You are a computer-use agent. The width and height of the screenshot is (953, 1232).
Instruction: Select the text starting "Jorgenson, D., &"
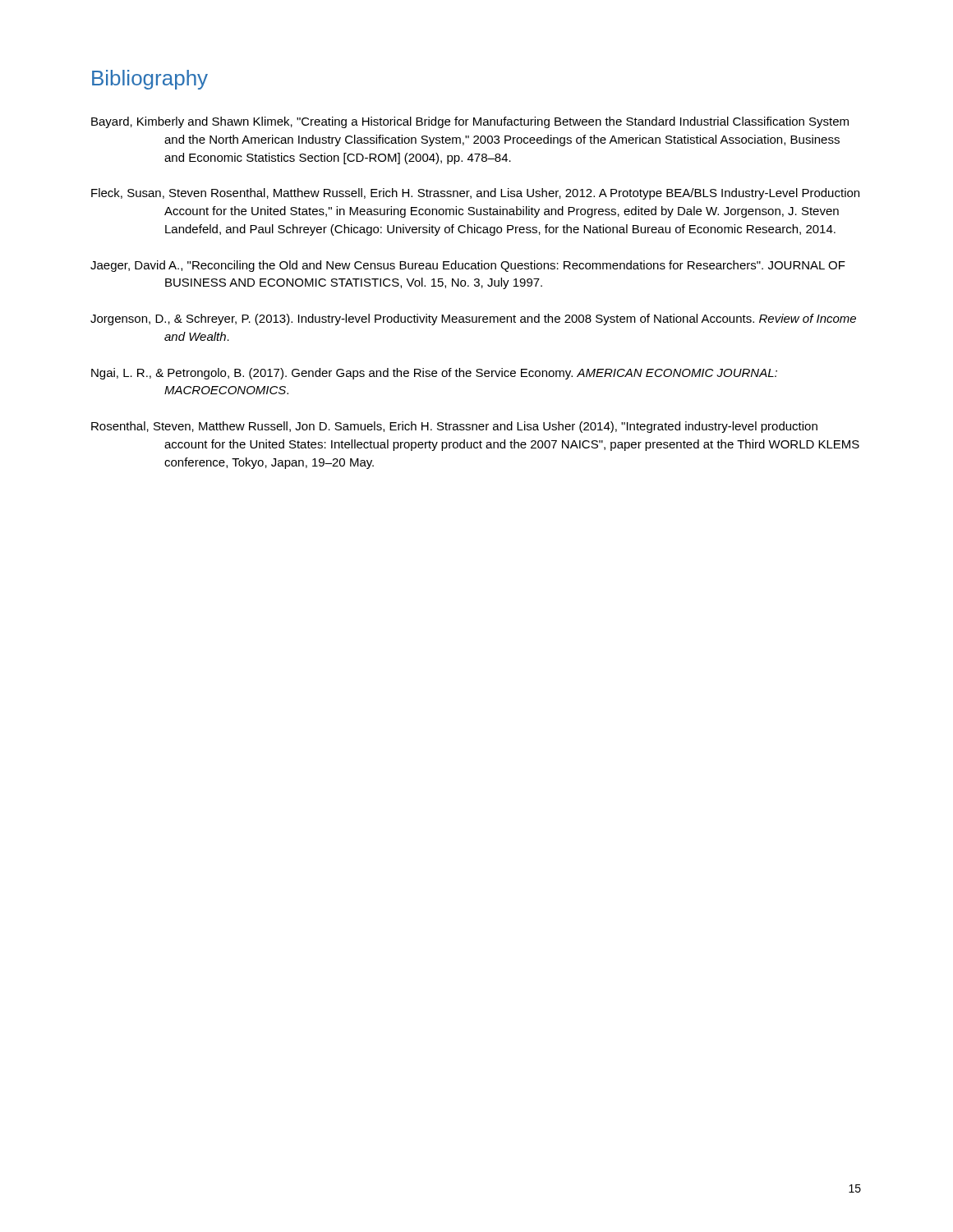(x=473, y=327)
